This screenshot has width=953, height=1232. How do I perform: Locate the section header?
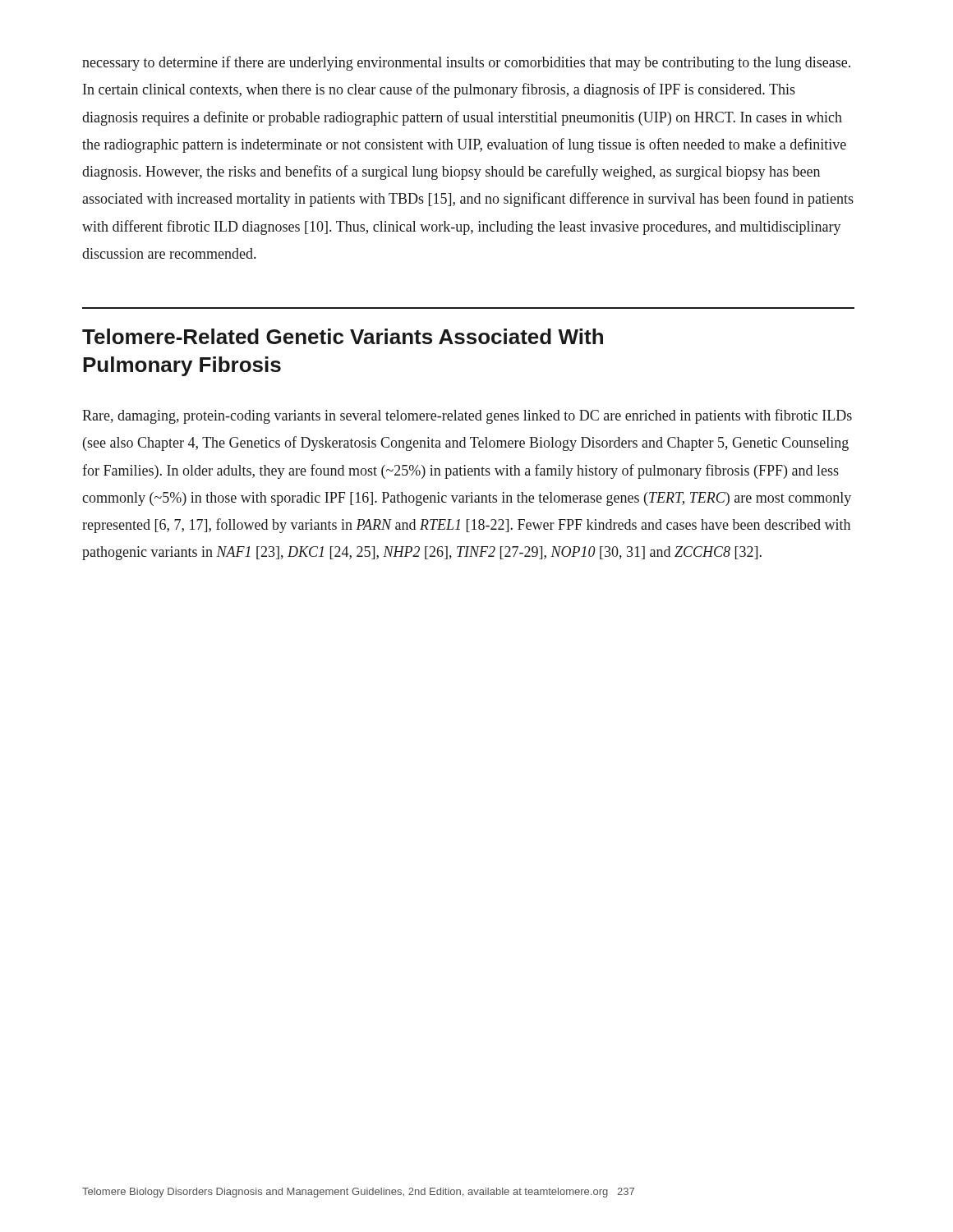click(343, 351)
